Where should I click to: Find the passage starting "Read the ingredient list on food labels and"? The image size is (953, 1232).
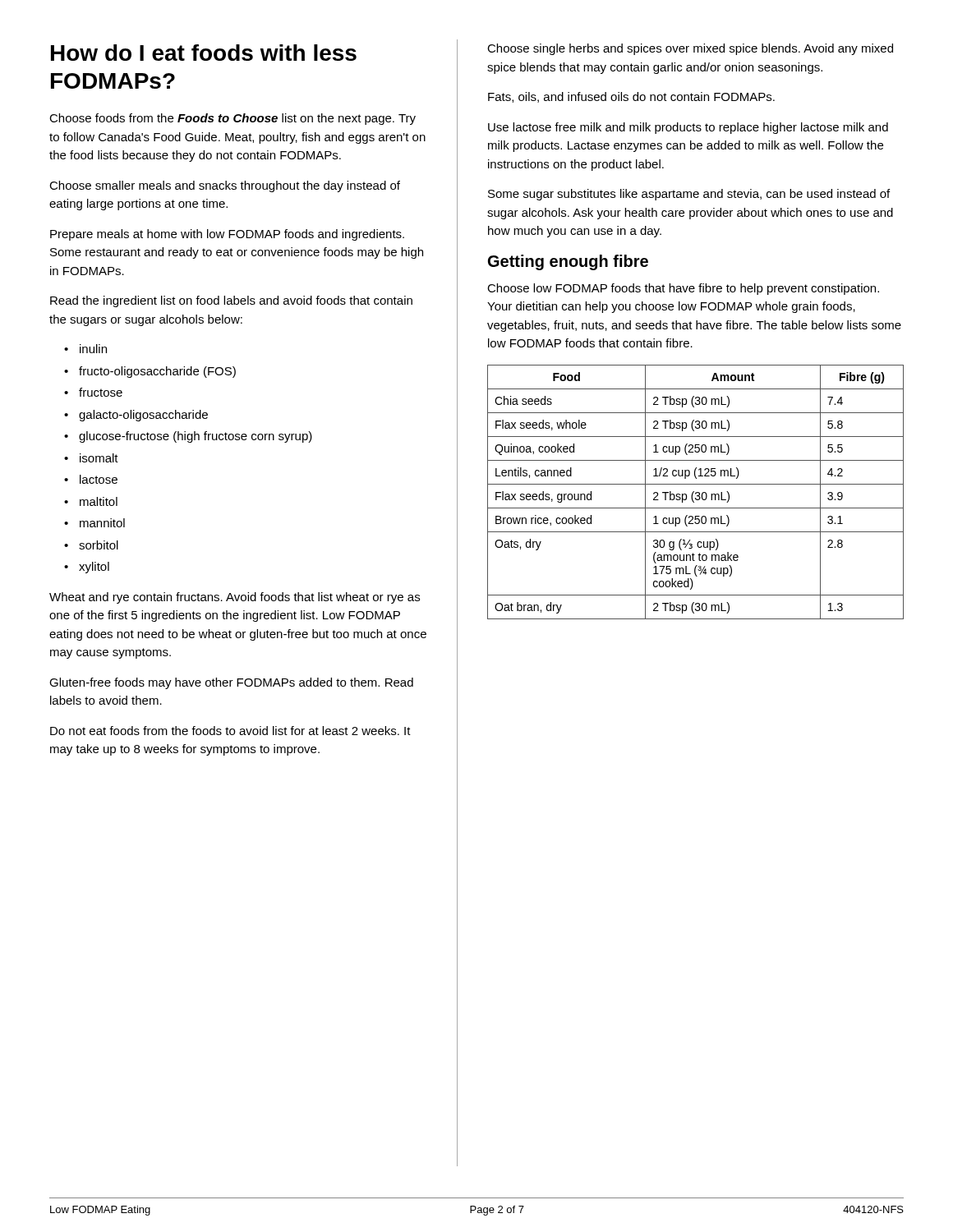click(238, 310)
